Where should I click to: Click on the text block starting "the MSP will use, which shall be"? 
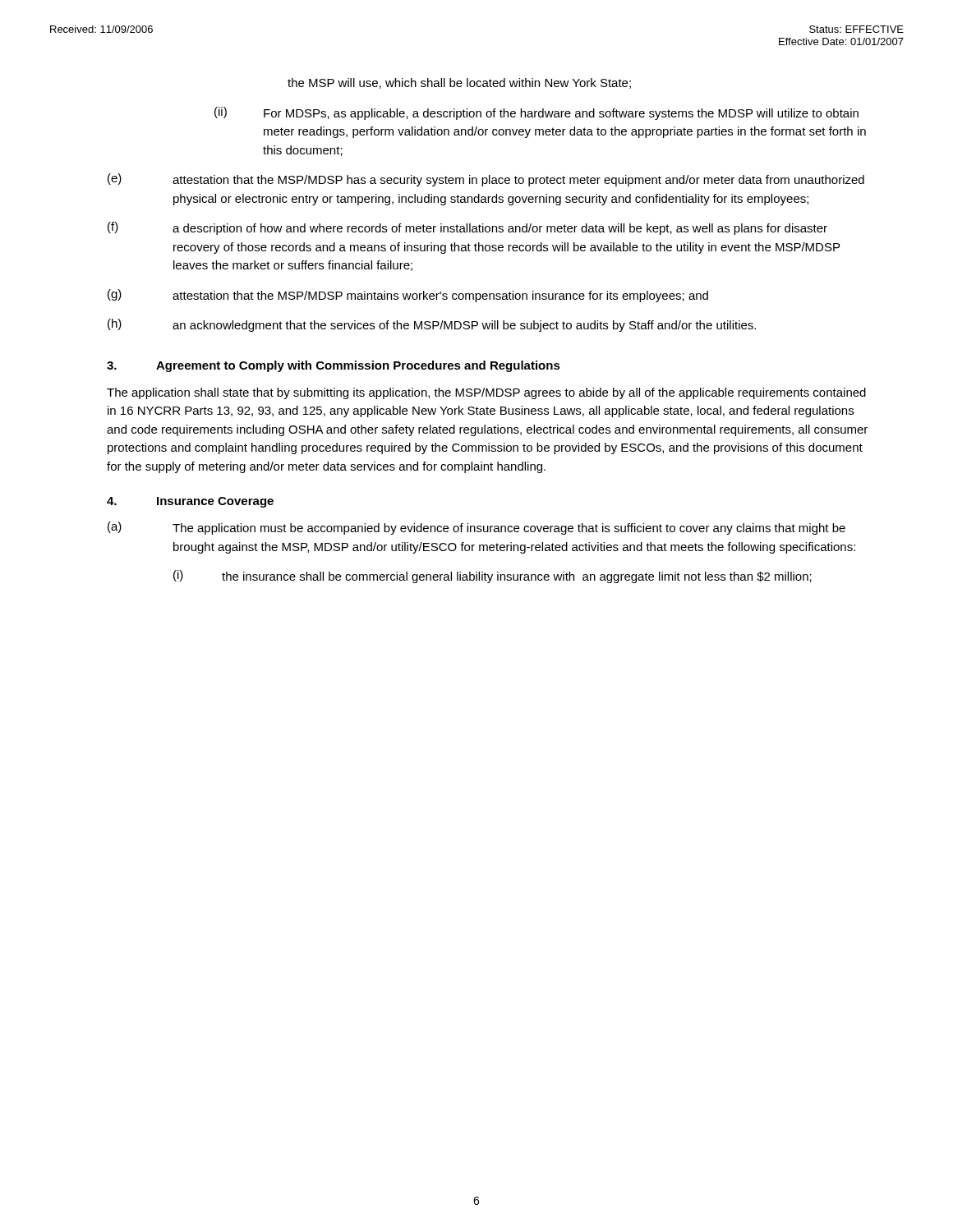click(460, 83)
